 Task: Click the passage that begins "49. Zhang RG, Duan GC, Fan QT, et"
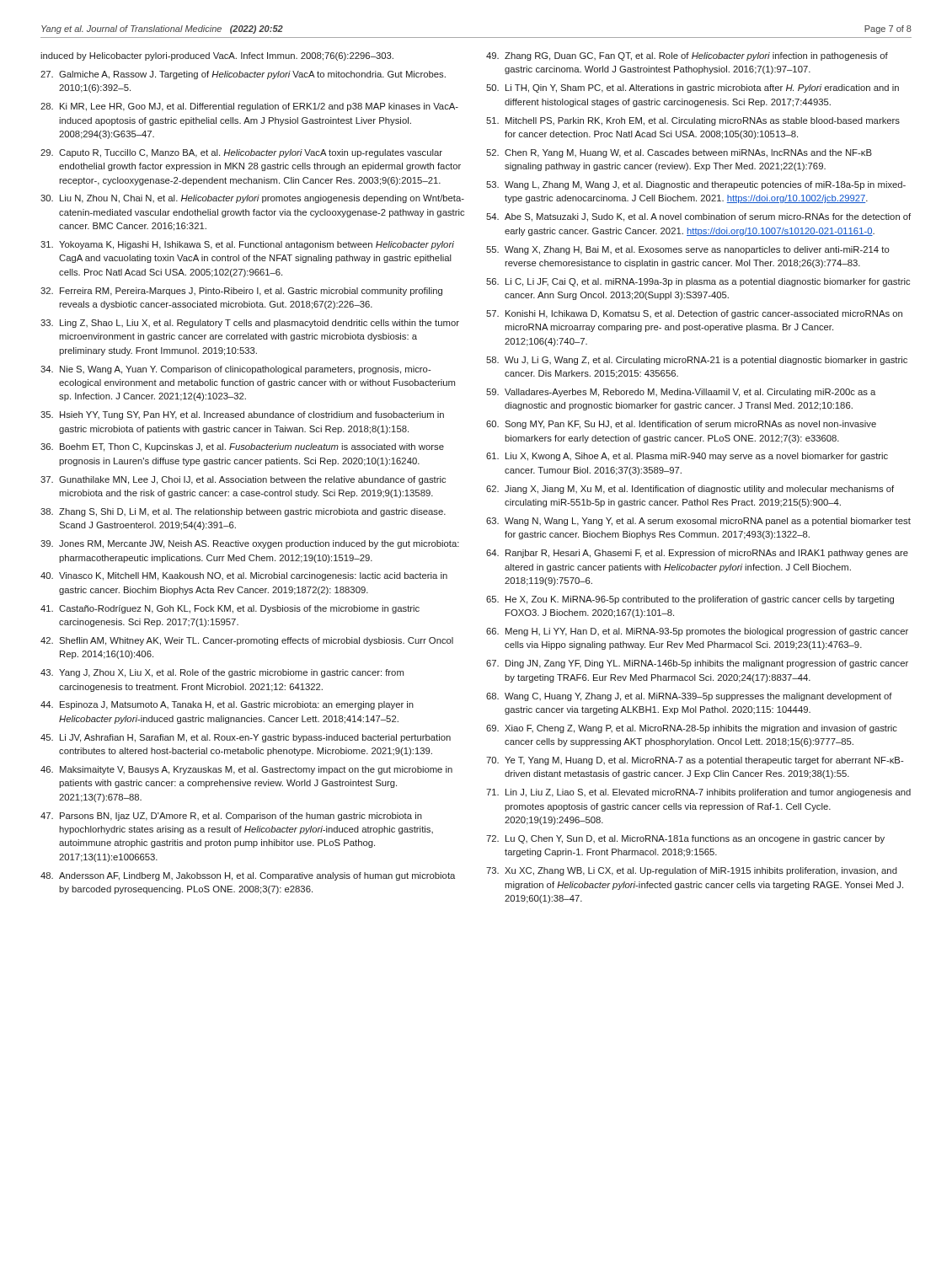[x=699, y=63]
